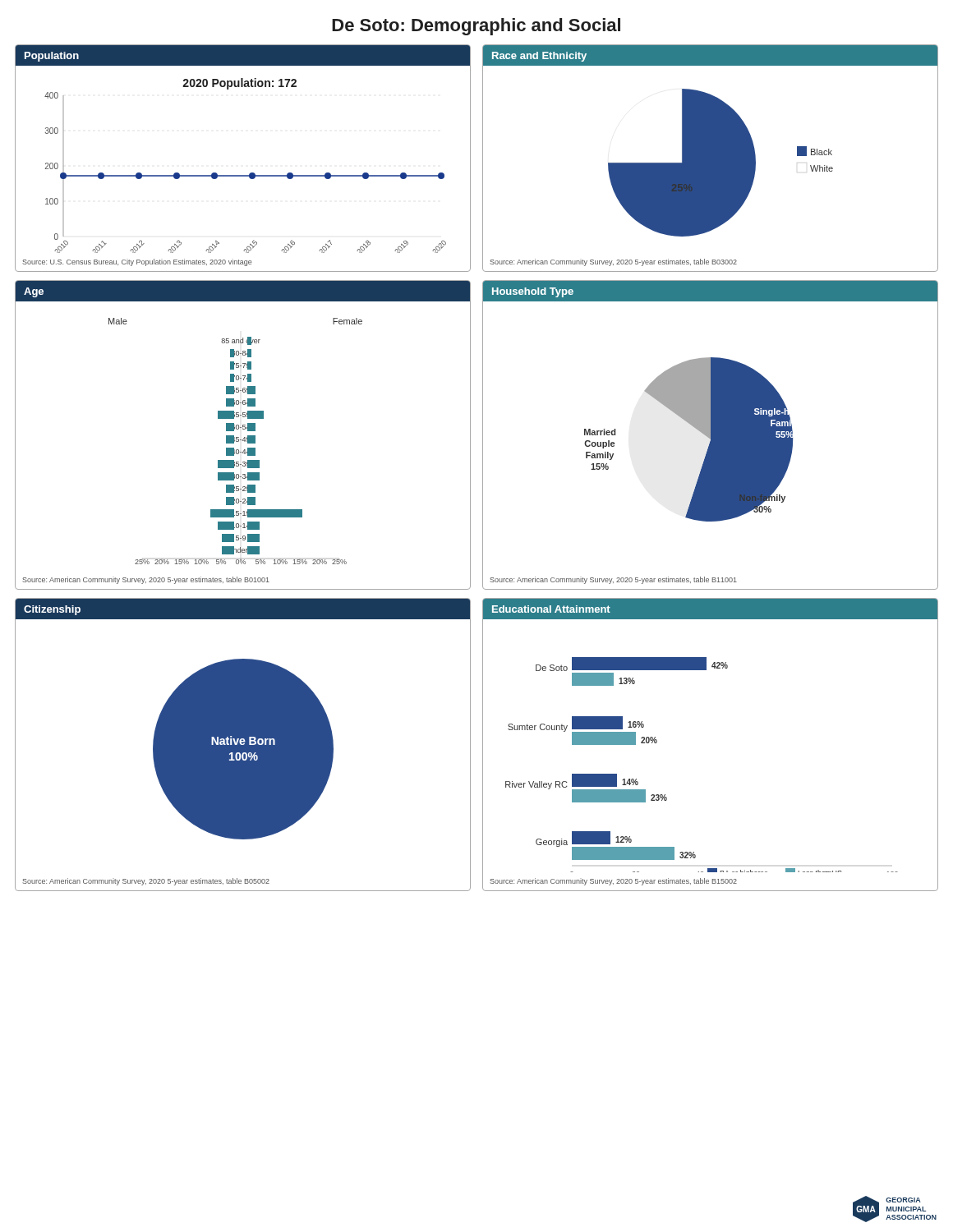
Task: Click on the bar chart
Action: [243, 438]
